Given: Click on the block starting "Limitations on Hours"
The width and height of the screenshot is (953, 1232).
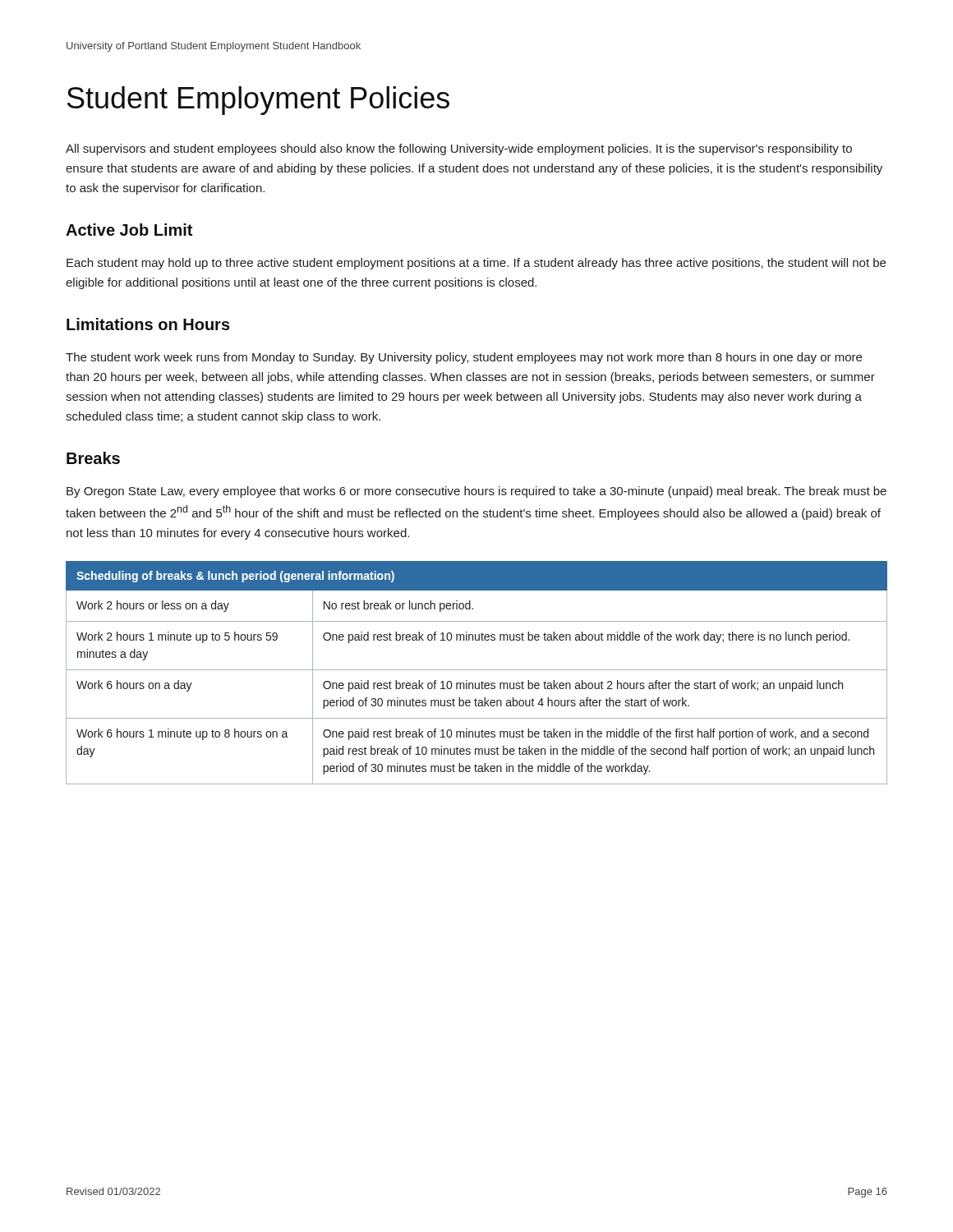Looking at the screenshot, I should (x=148, y=324).
